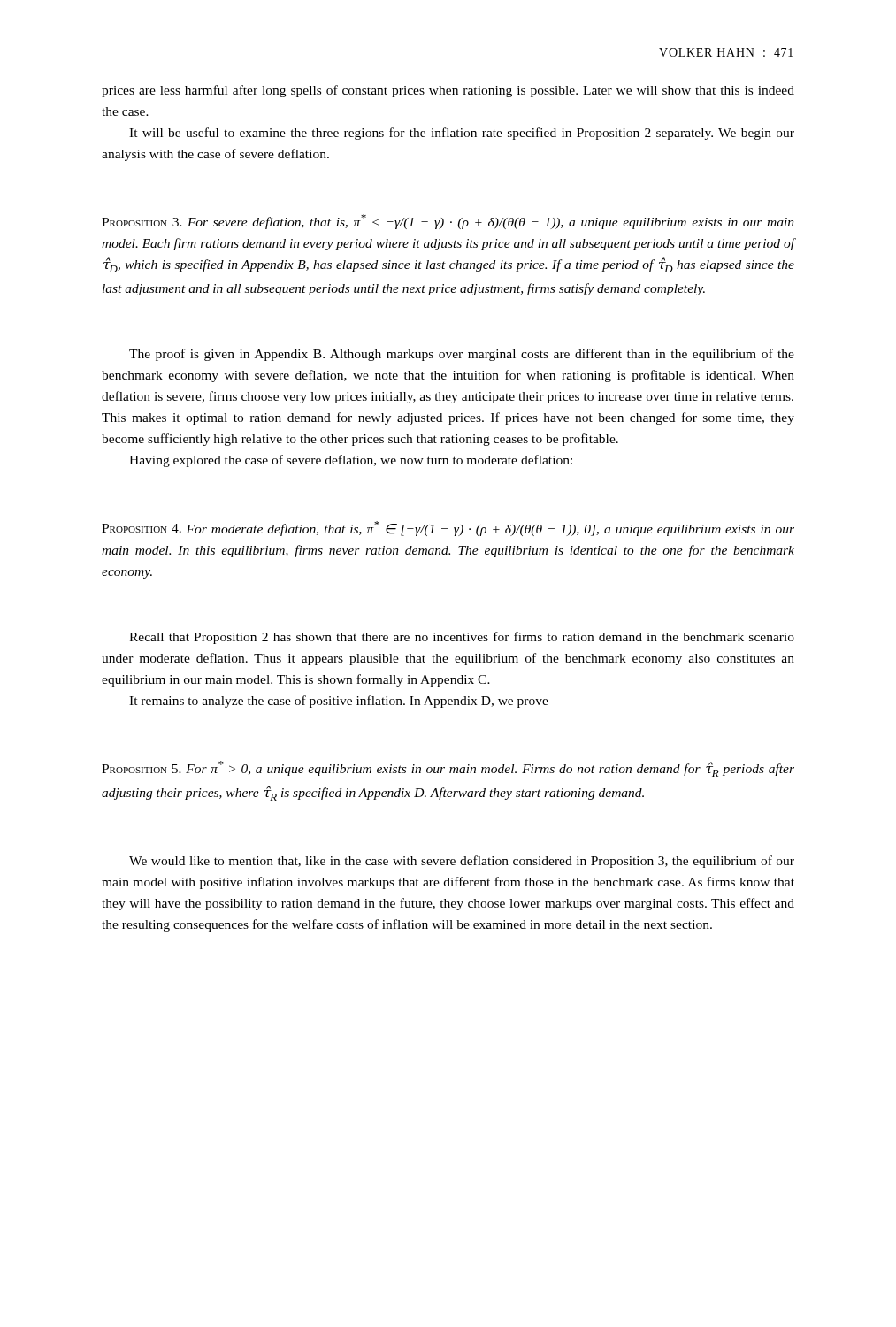The height and width of the screenshot is (1327, 896).
Task: Where is the passage that starts "The proof is"?
Action: [448, 396]
